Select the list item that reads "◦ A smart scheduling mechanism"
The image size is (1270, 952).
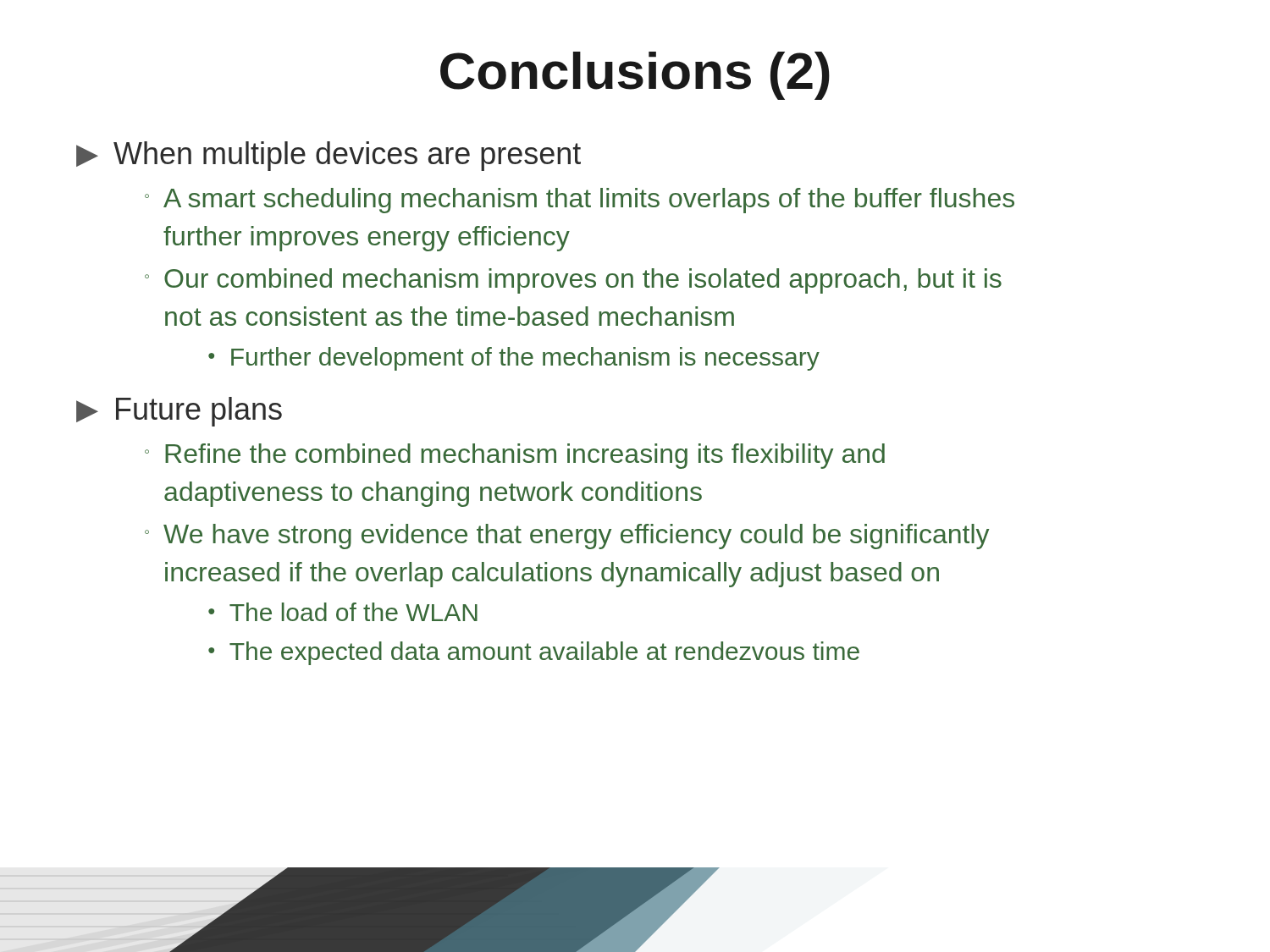click(x=580, y=217)
